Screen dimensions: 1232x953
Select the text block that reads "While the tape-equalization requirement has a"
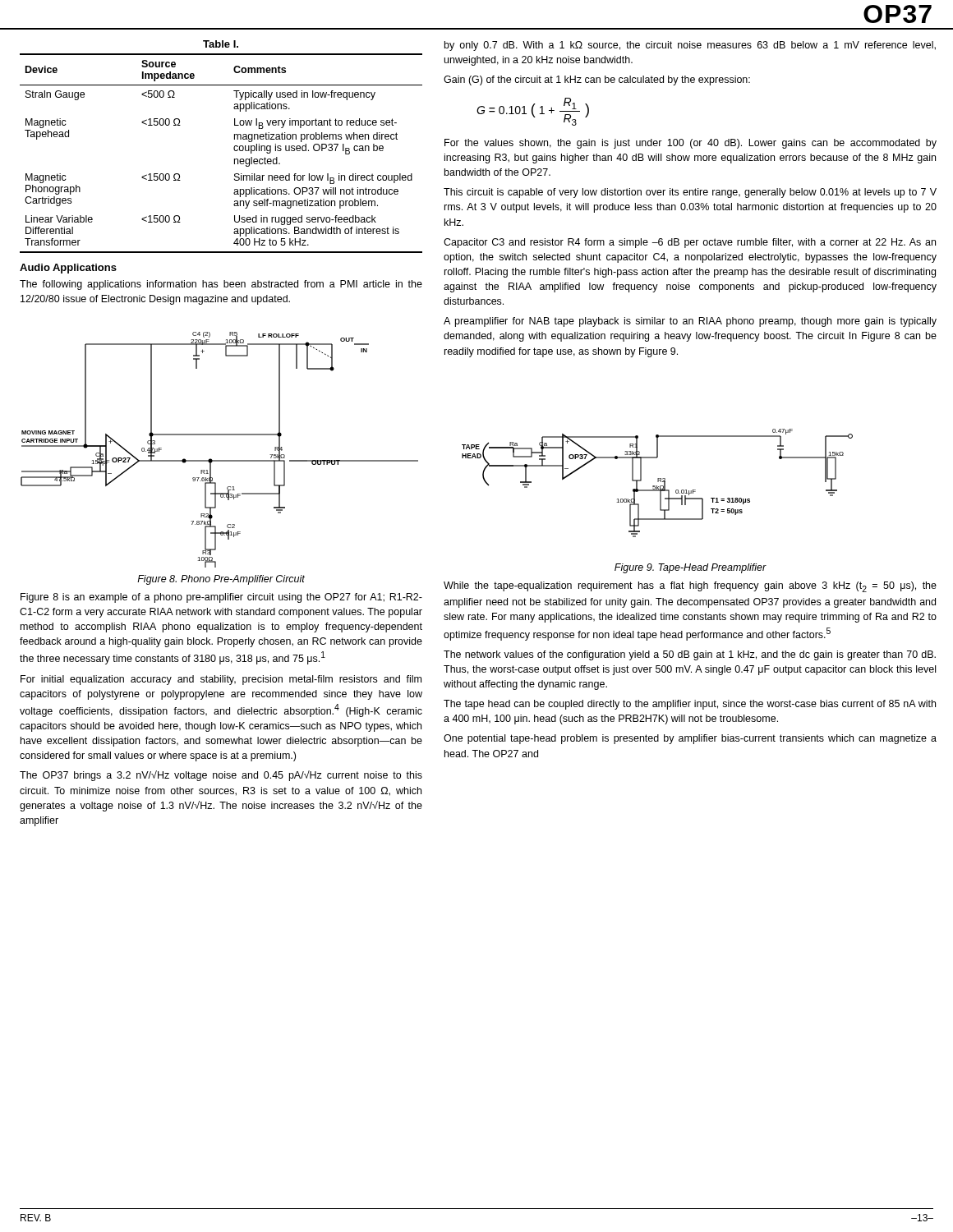coord(690,610)
